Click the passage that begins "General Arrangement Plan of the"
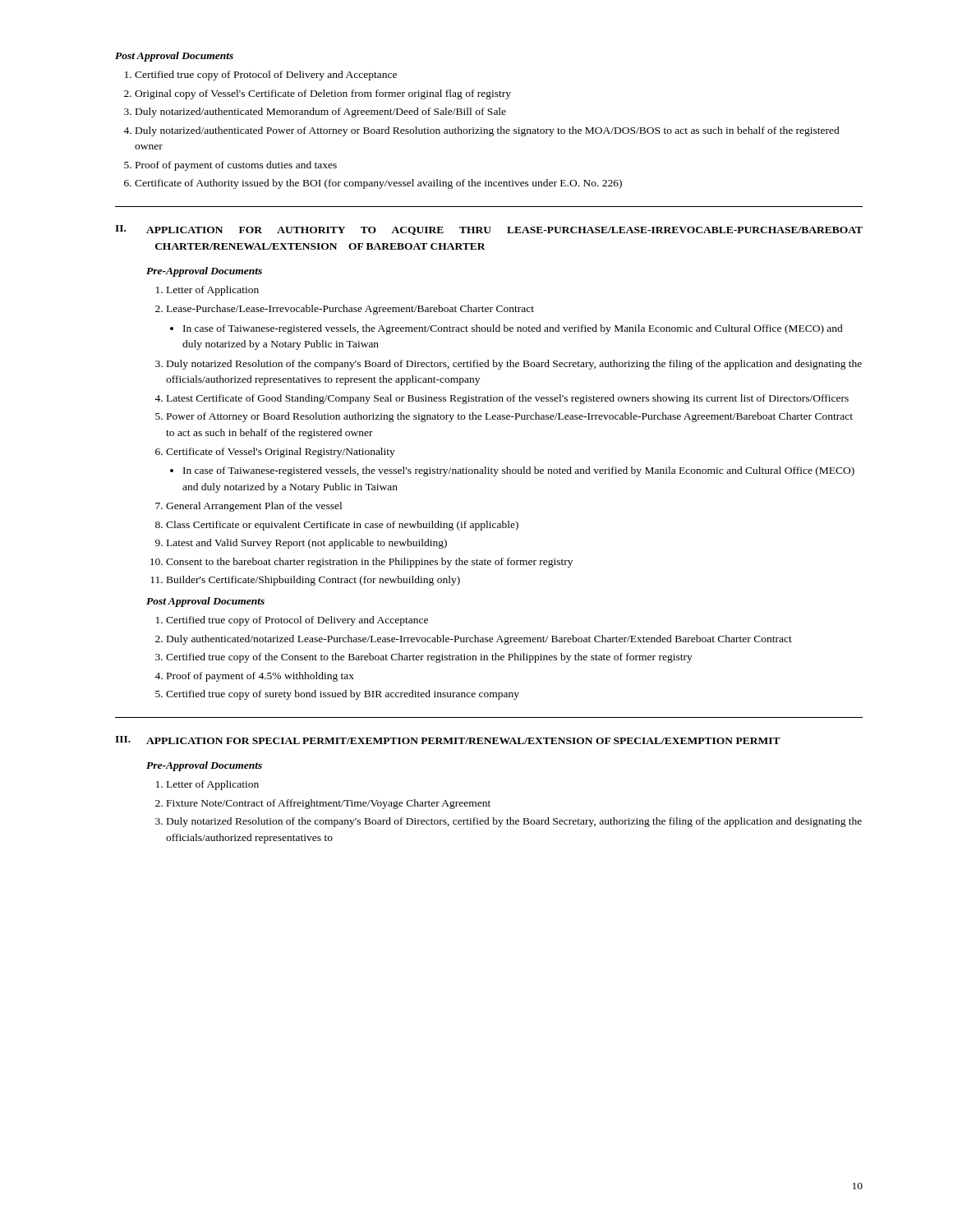This screenshot has height=1232, width=953. (x=254, y=506)
